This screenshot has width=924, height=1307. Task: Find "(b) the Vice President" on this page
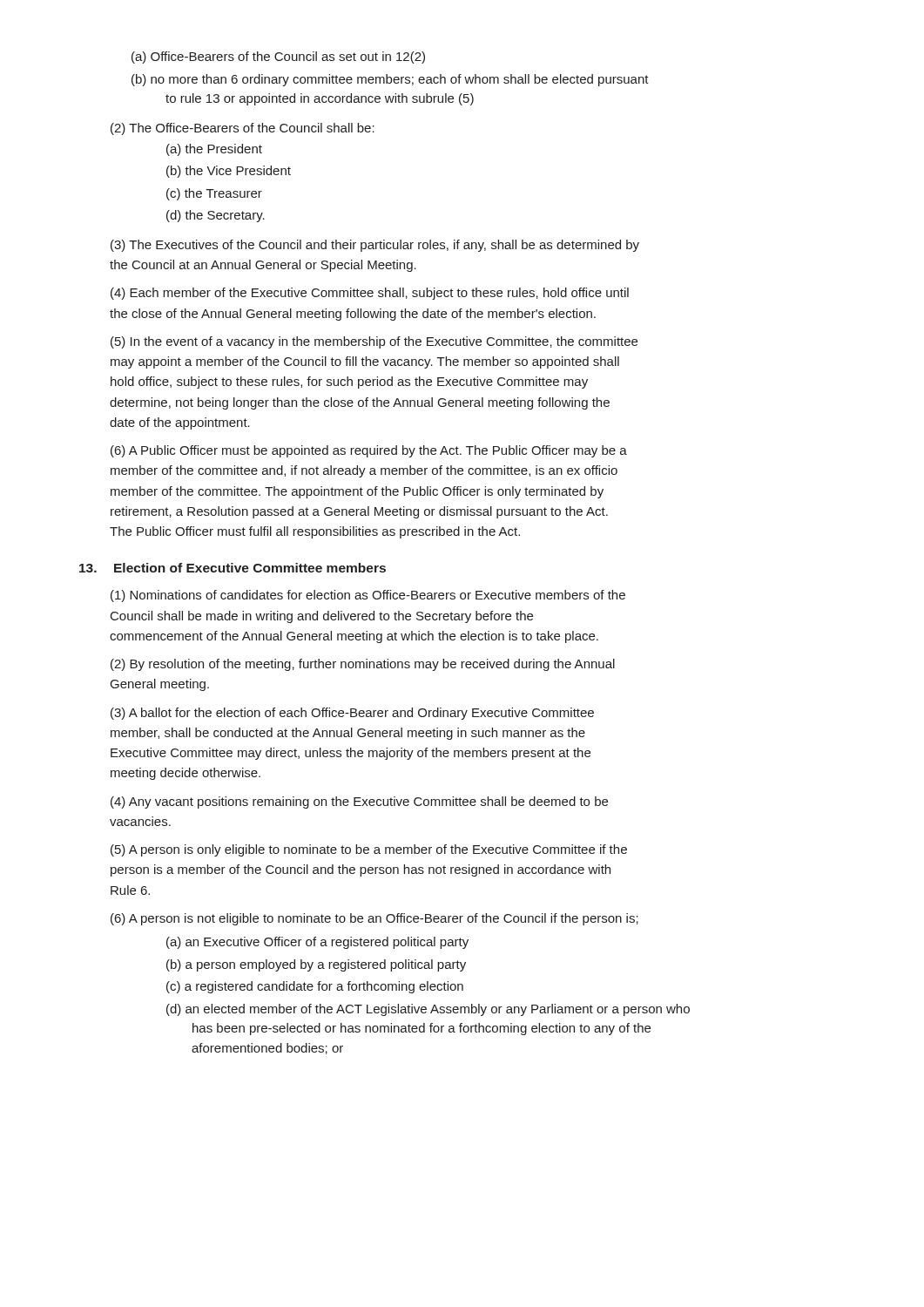[228, 171]
